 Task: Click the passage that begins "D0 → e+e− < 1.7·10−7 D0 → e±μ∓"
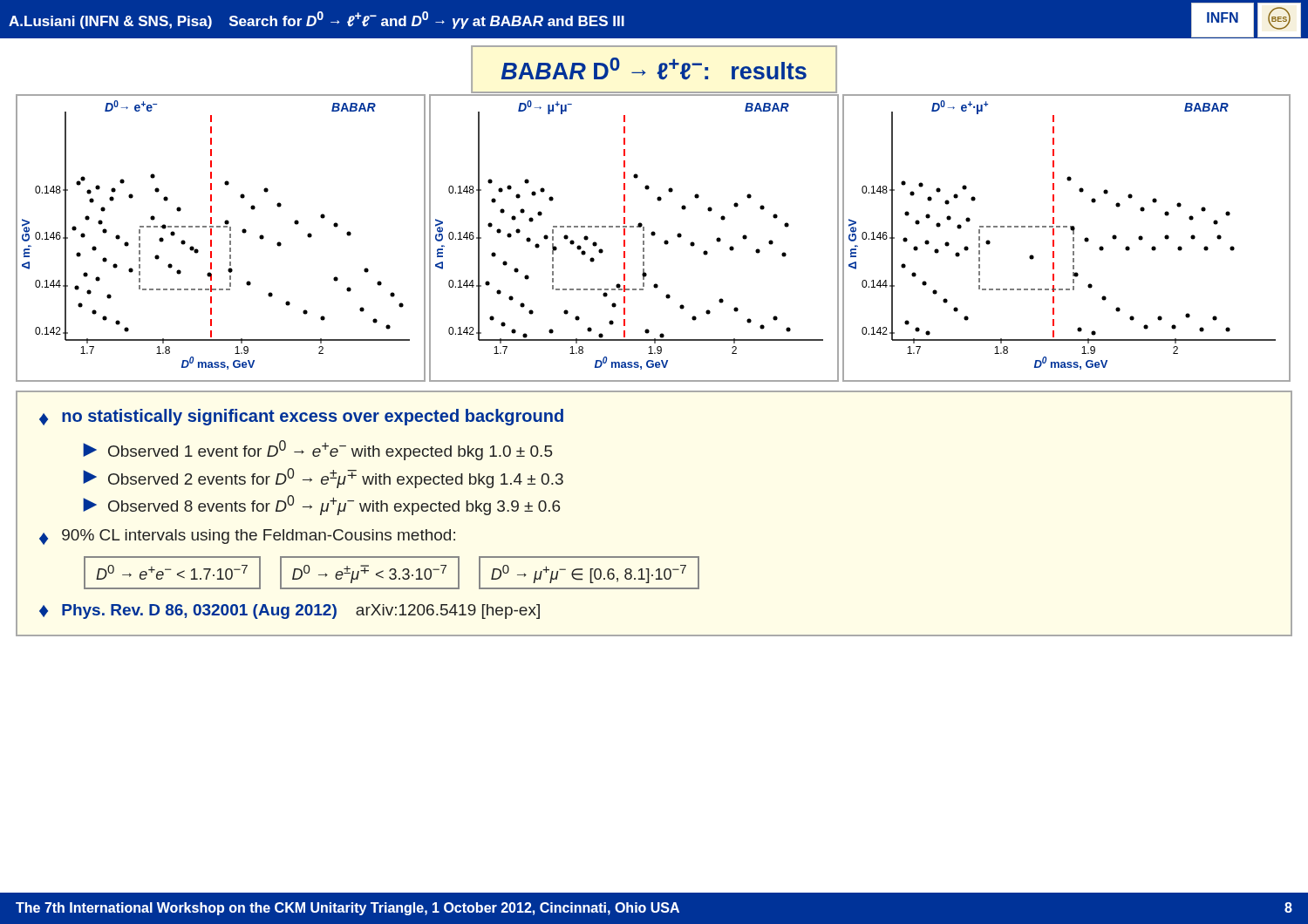391,572
